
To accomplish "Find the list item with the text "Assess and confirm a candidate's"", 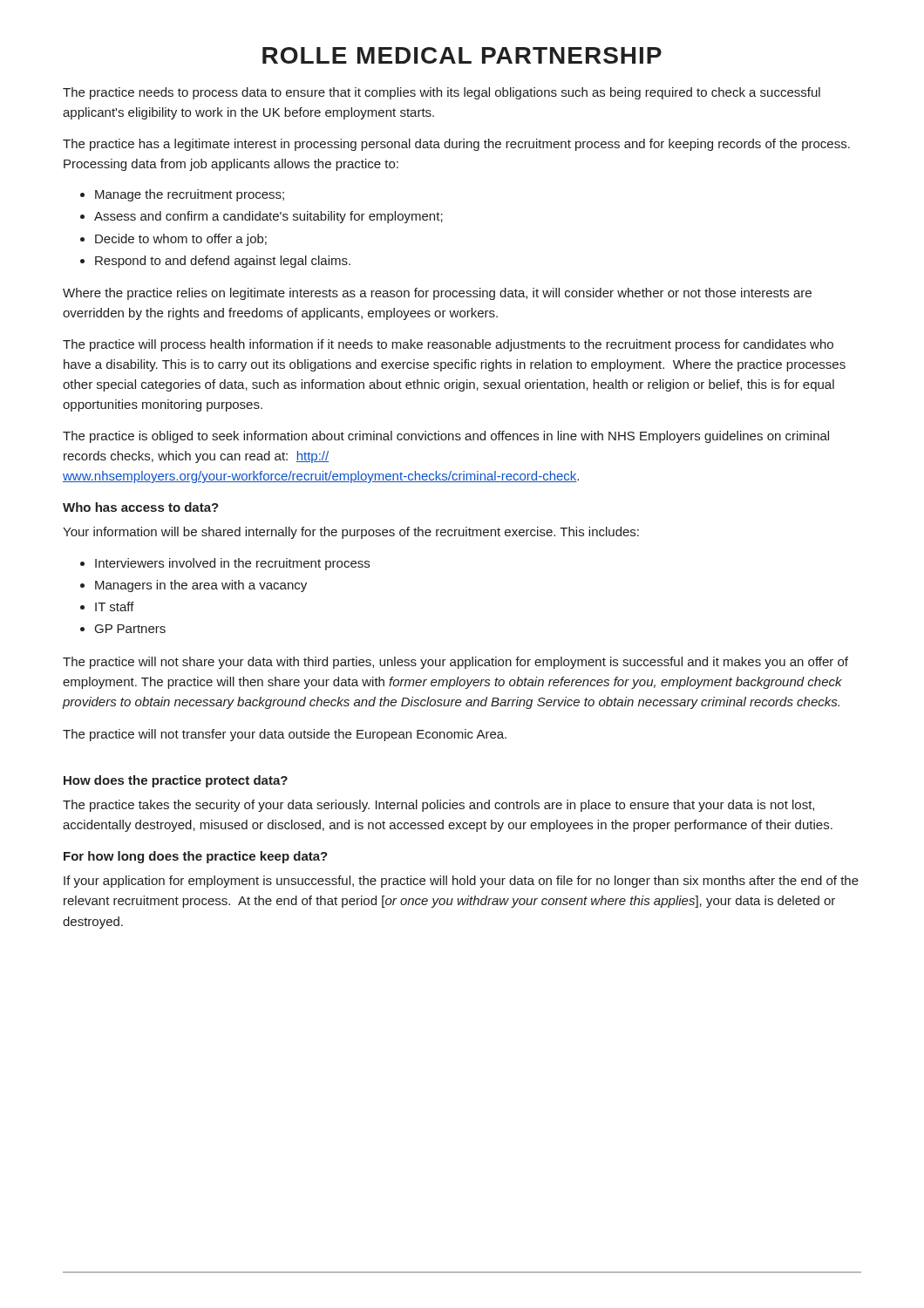I will click(x=262, y=217).
